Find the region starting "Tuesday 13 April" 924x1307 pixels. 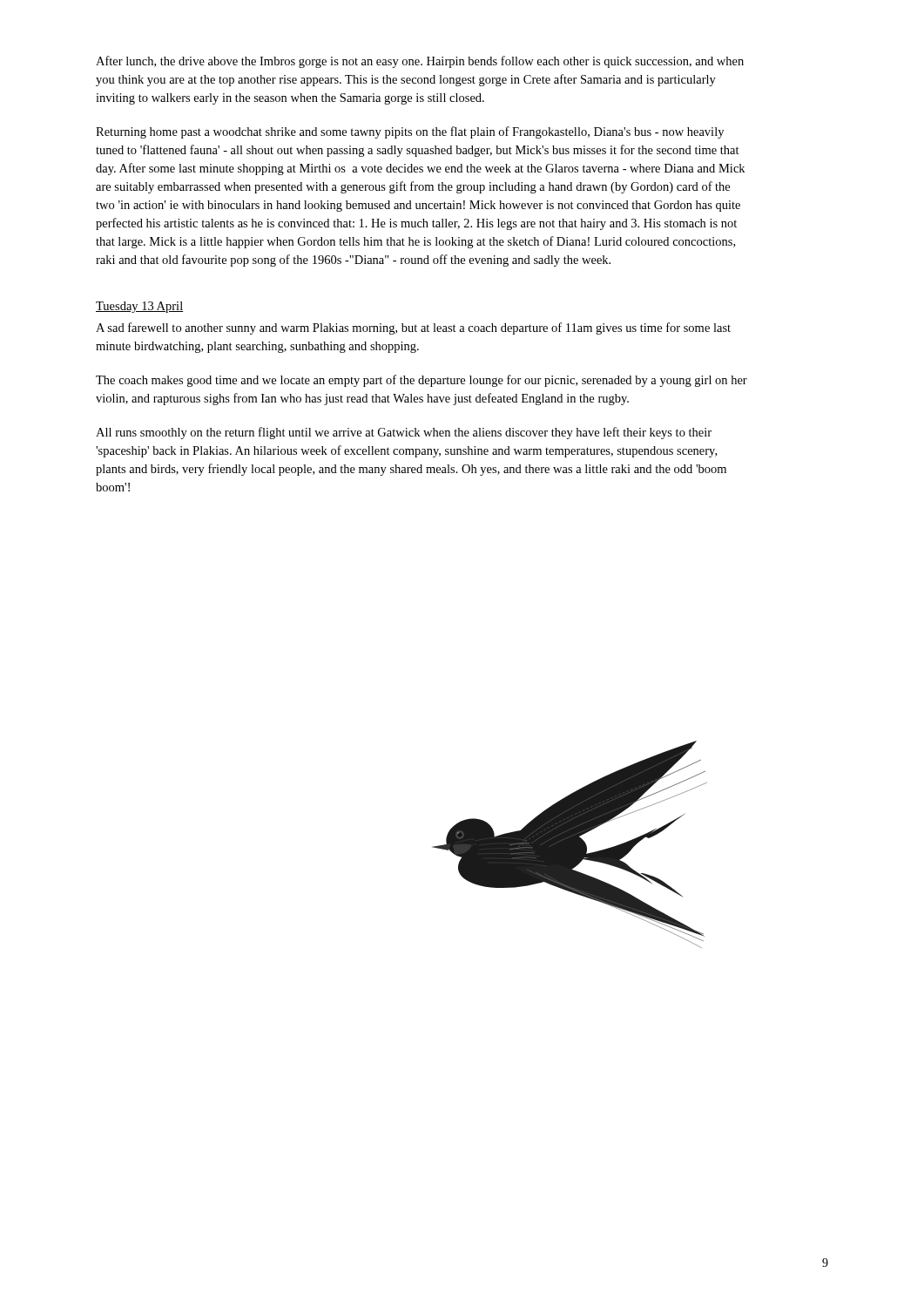pos(139,306)
